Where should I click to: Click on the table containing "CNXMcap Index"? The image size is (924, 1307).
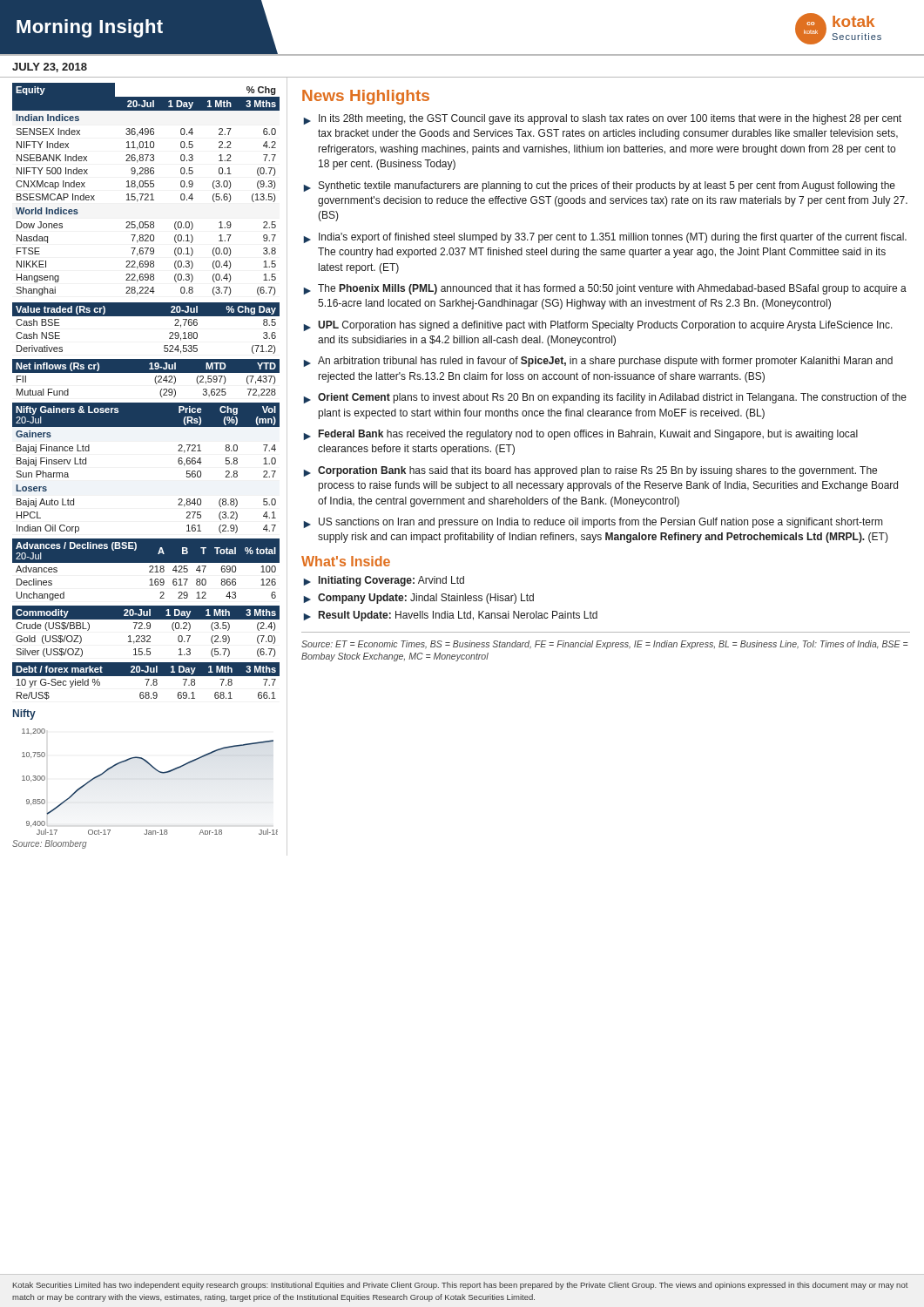point(146,190)
